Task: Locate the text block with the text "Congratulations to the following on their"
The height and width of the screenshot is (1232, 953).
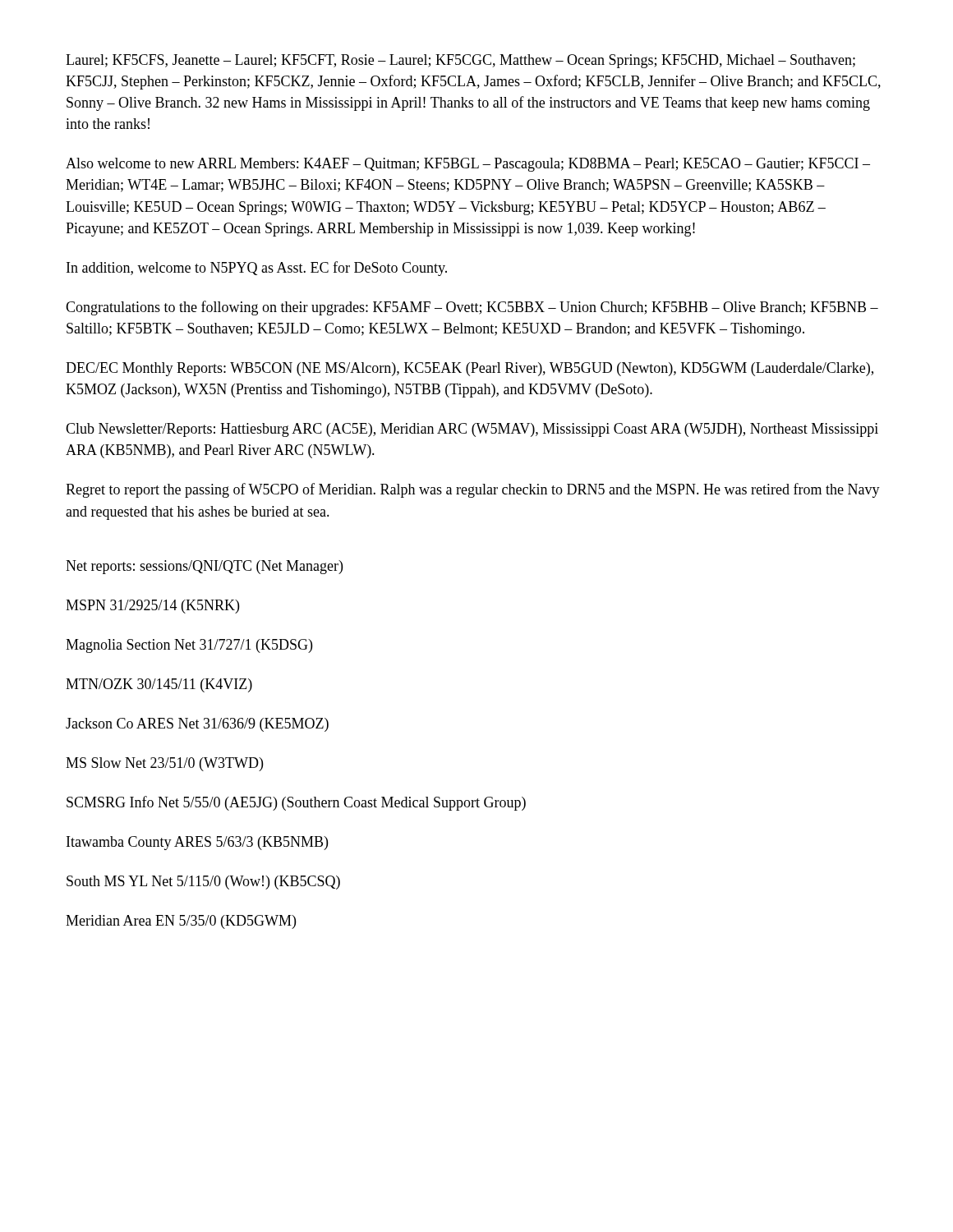Action: tap(472, 318)
